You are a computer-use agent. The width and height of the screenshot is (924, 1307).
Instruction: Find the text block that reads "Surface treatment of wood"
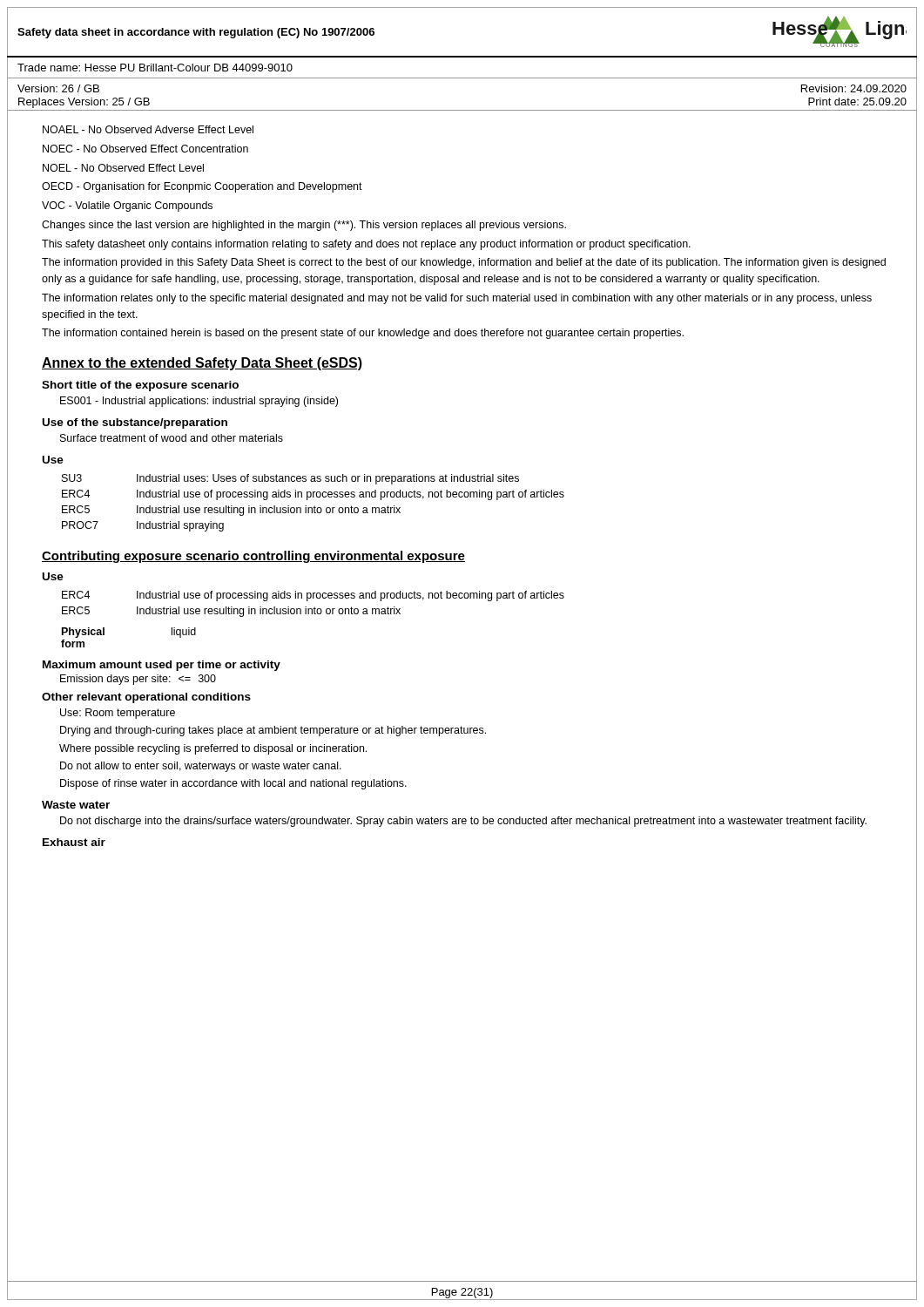click(171, 438)
